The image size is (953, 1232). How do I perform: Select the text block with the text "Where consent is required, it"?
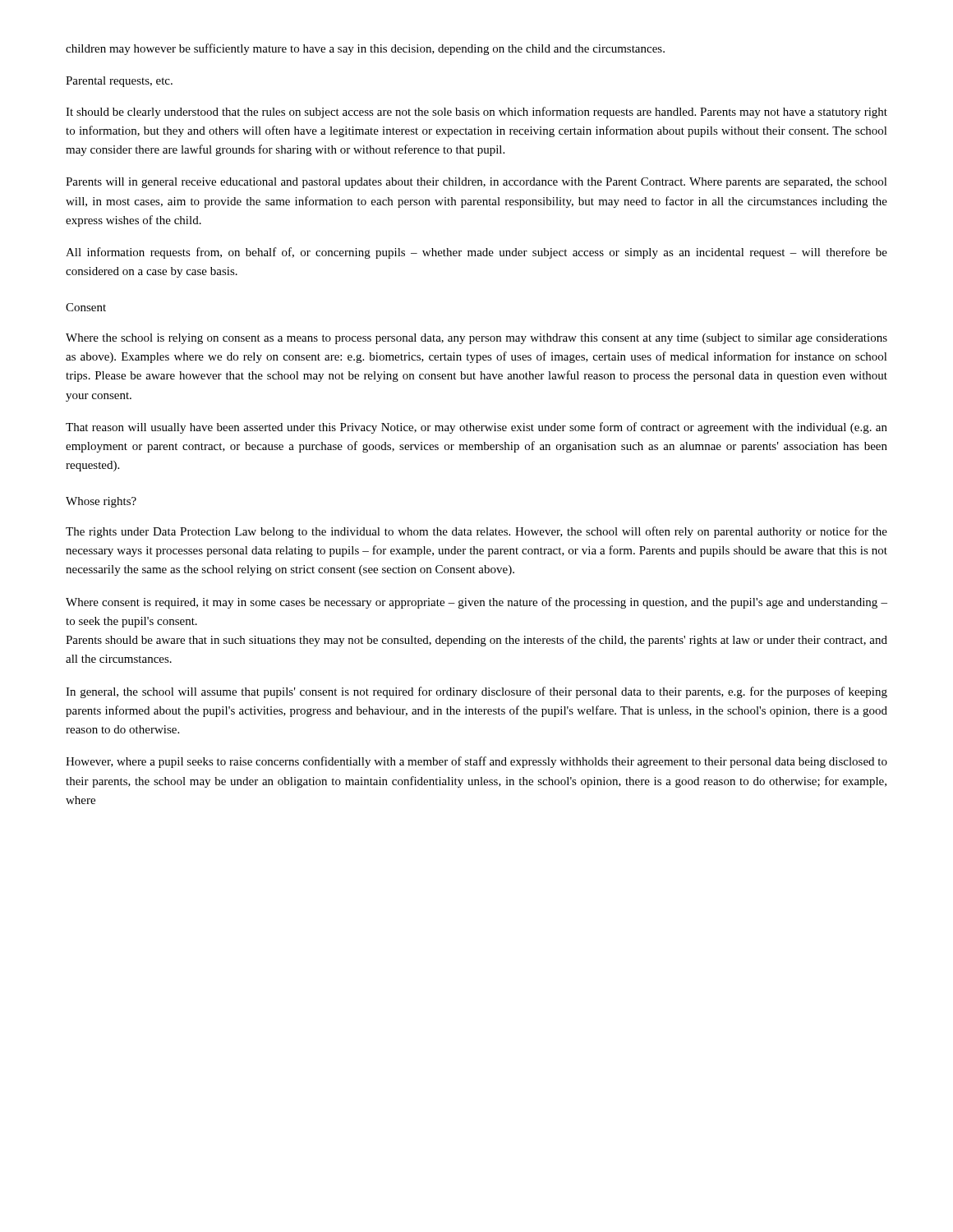(x=476, y=630)
